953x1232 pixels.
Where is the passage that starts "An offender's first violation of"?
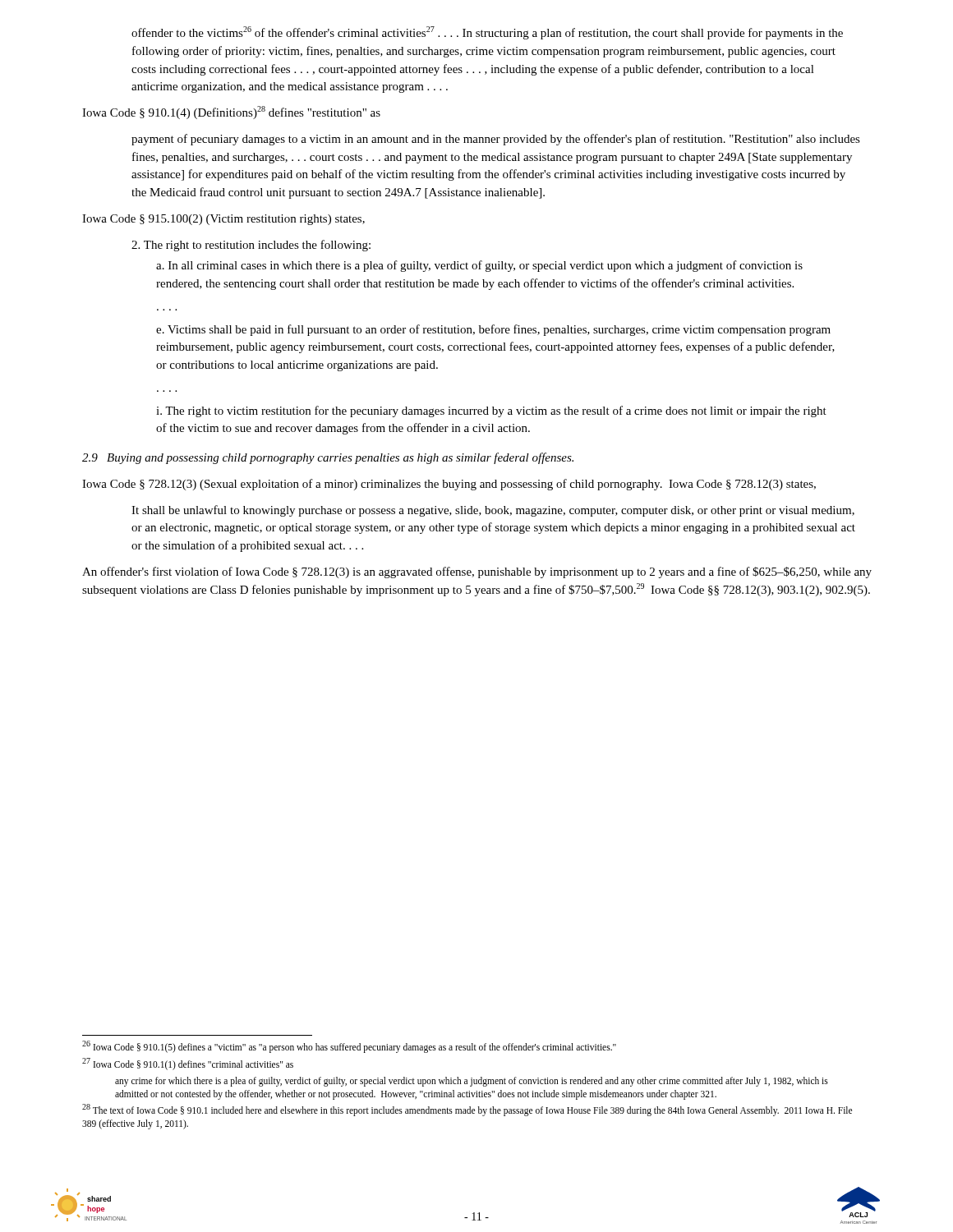click(485, 581)
